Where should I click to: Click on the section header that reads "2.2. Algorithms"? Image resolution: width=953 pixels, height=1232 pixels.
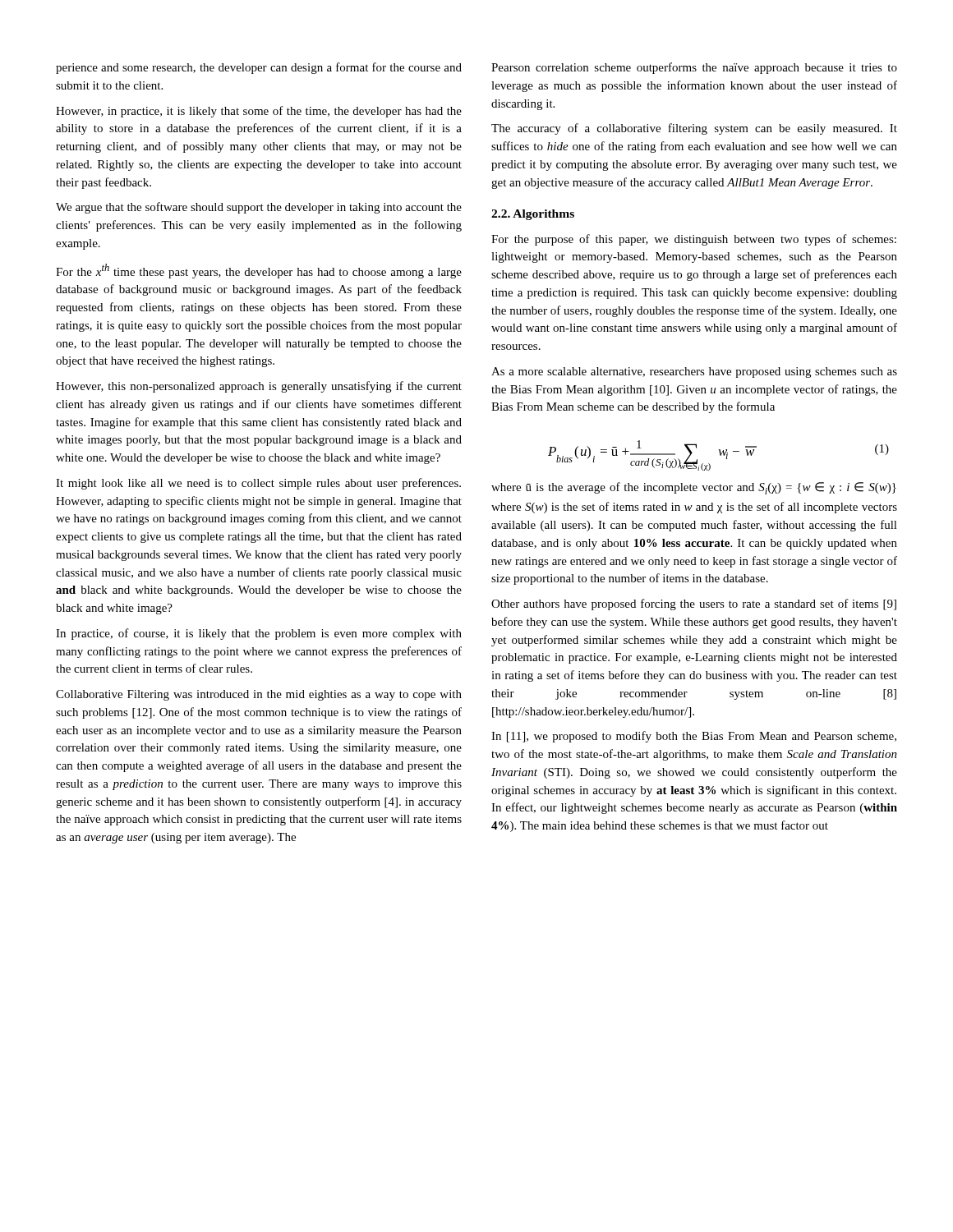click(x=533, y=213)
